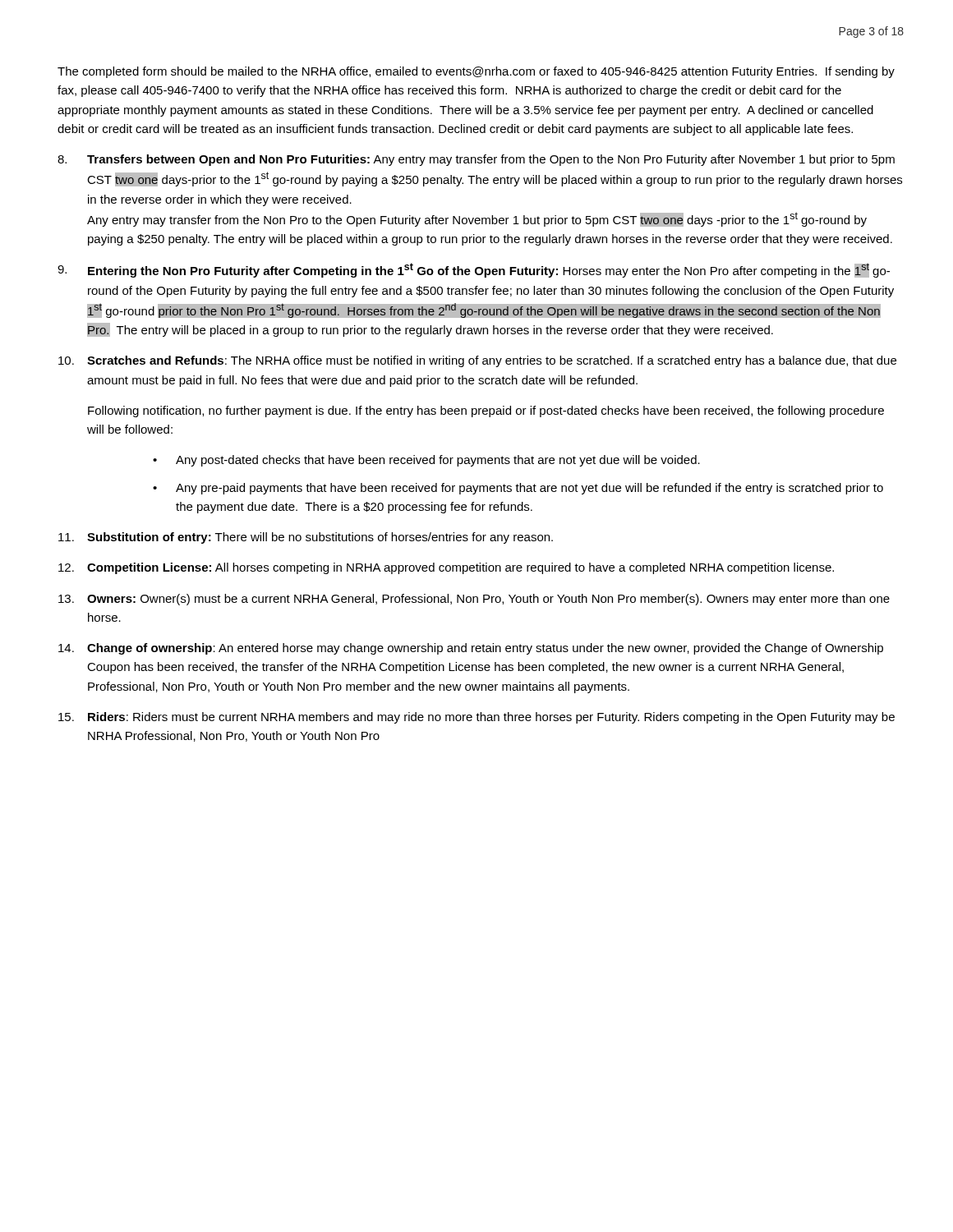Click on the region starting "15. Riders: Riders must be current"
The image size is (953, 1232).
[x=481, y=726]
